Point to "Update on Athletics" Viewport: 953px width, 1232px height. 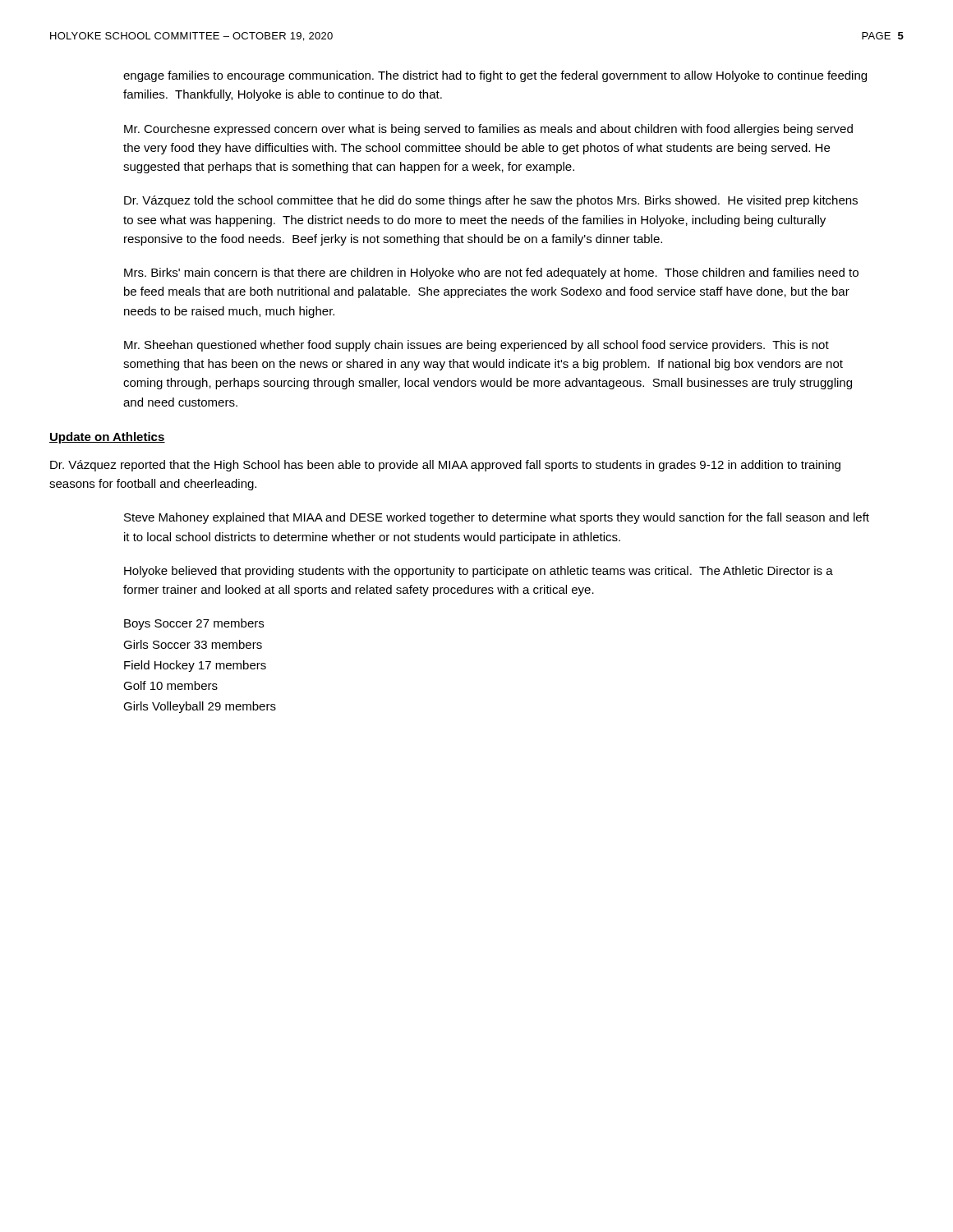pos(107,436)
